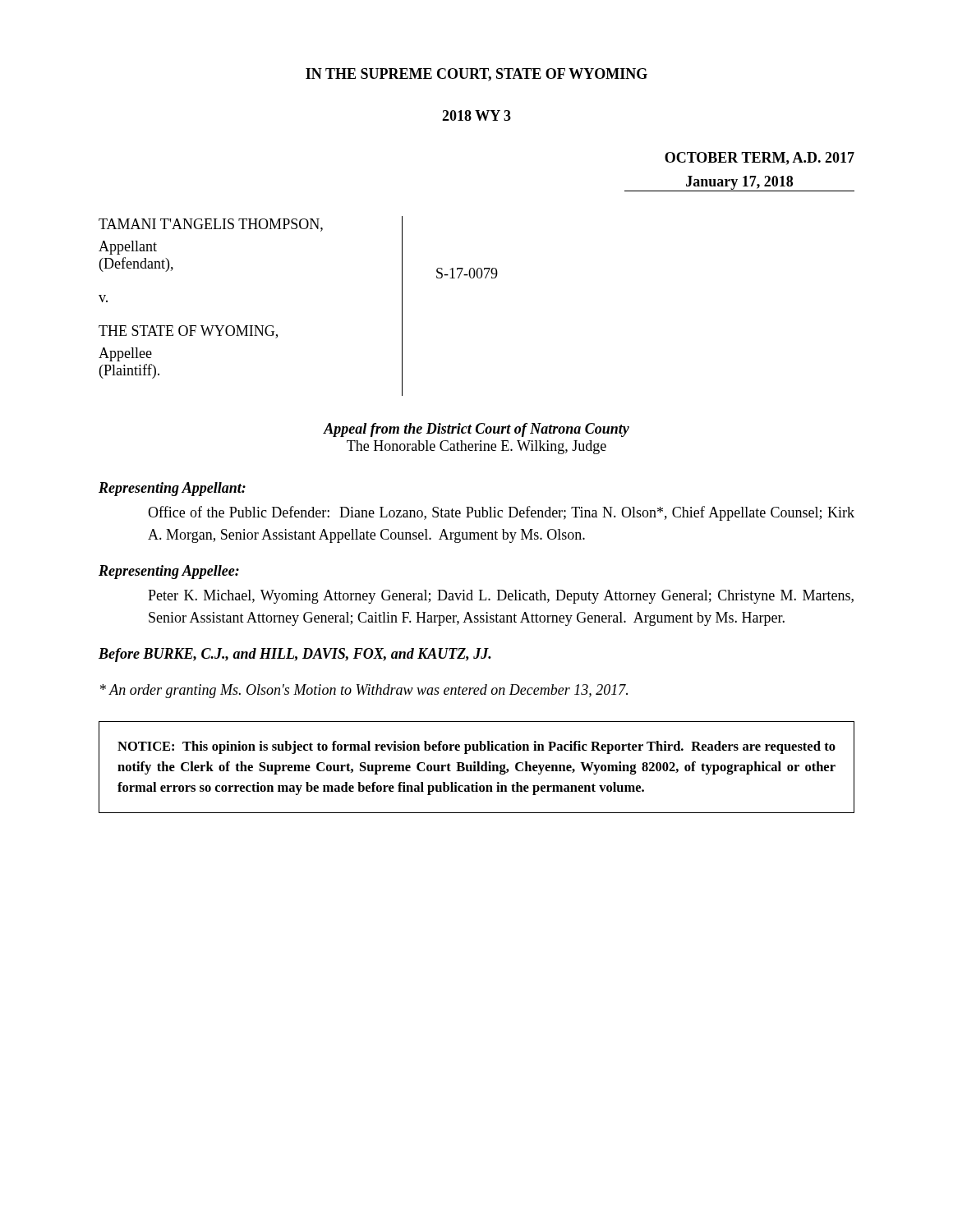Point to the text block starting "THE STATE OF"

pos(189,331)
